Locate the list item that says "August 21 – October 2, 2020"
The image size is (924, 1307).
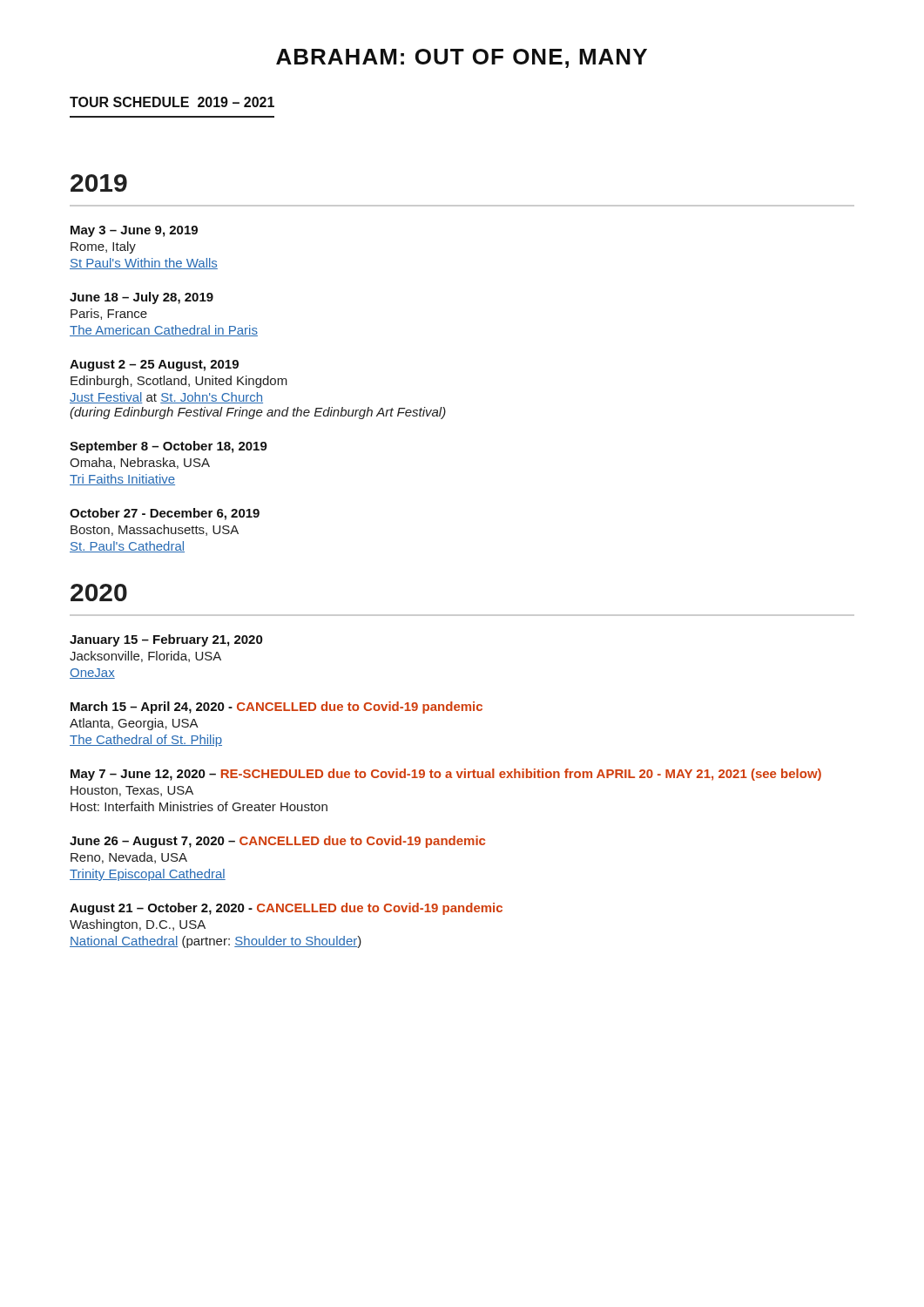tap(286, 909)
